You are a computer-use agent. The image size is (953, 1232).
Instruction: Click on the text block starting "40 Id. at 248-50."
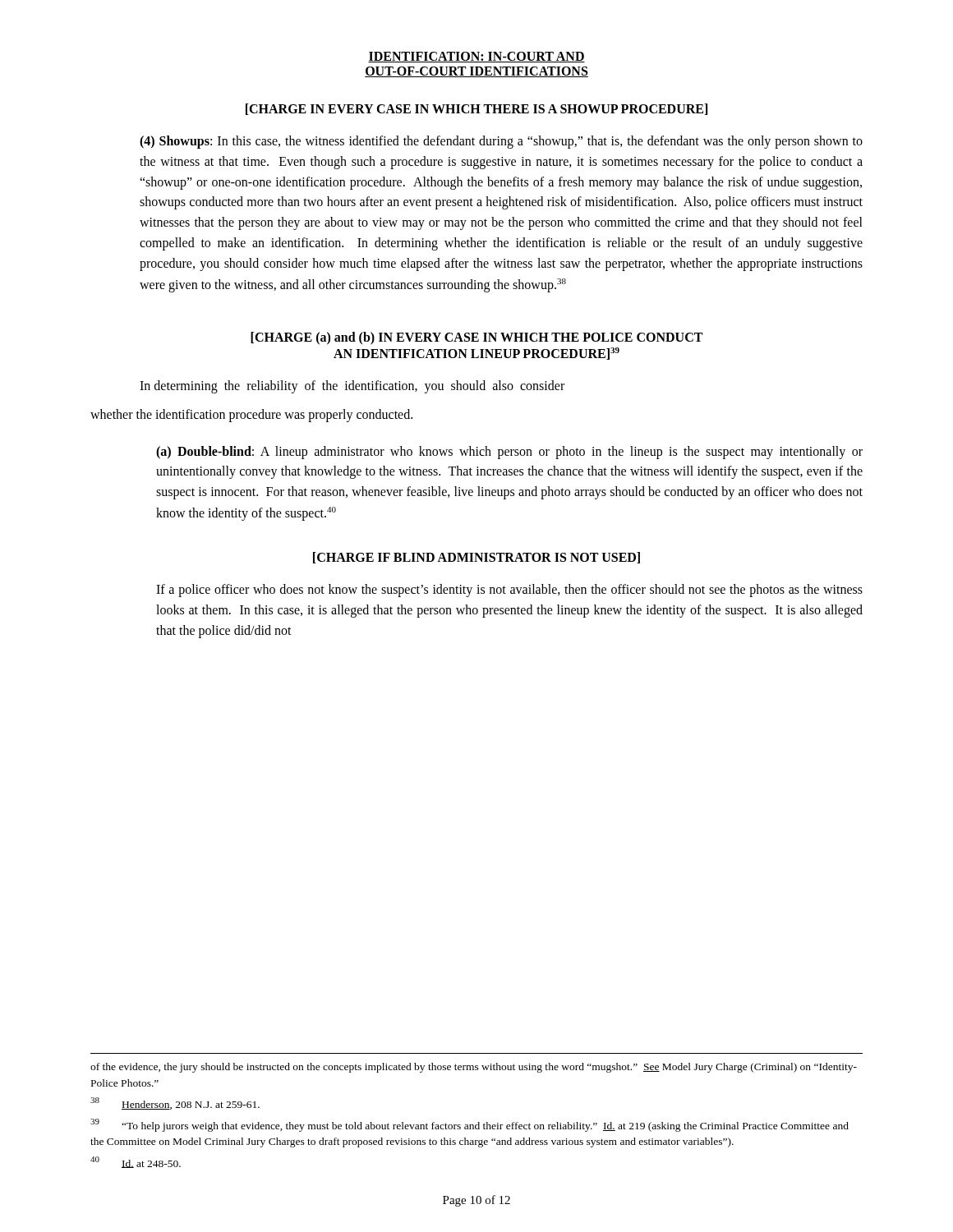(x=136, y=1162)
